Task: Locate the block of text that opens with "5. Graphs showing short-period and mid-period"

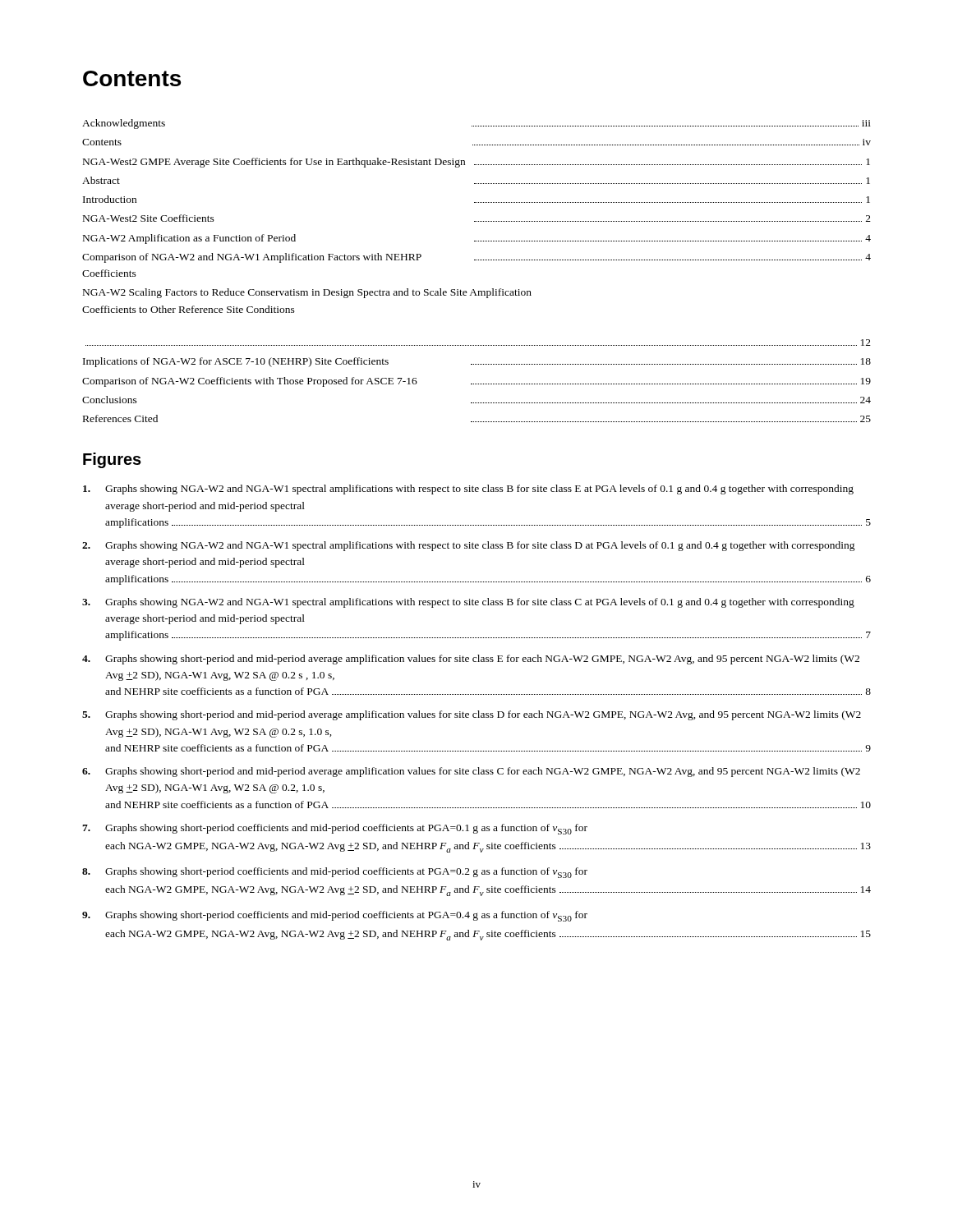Action: [472, 715]
